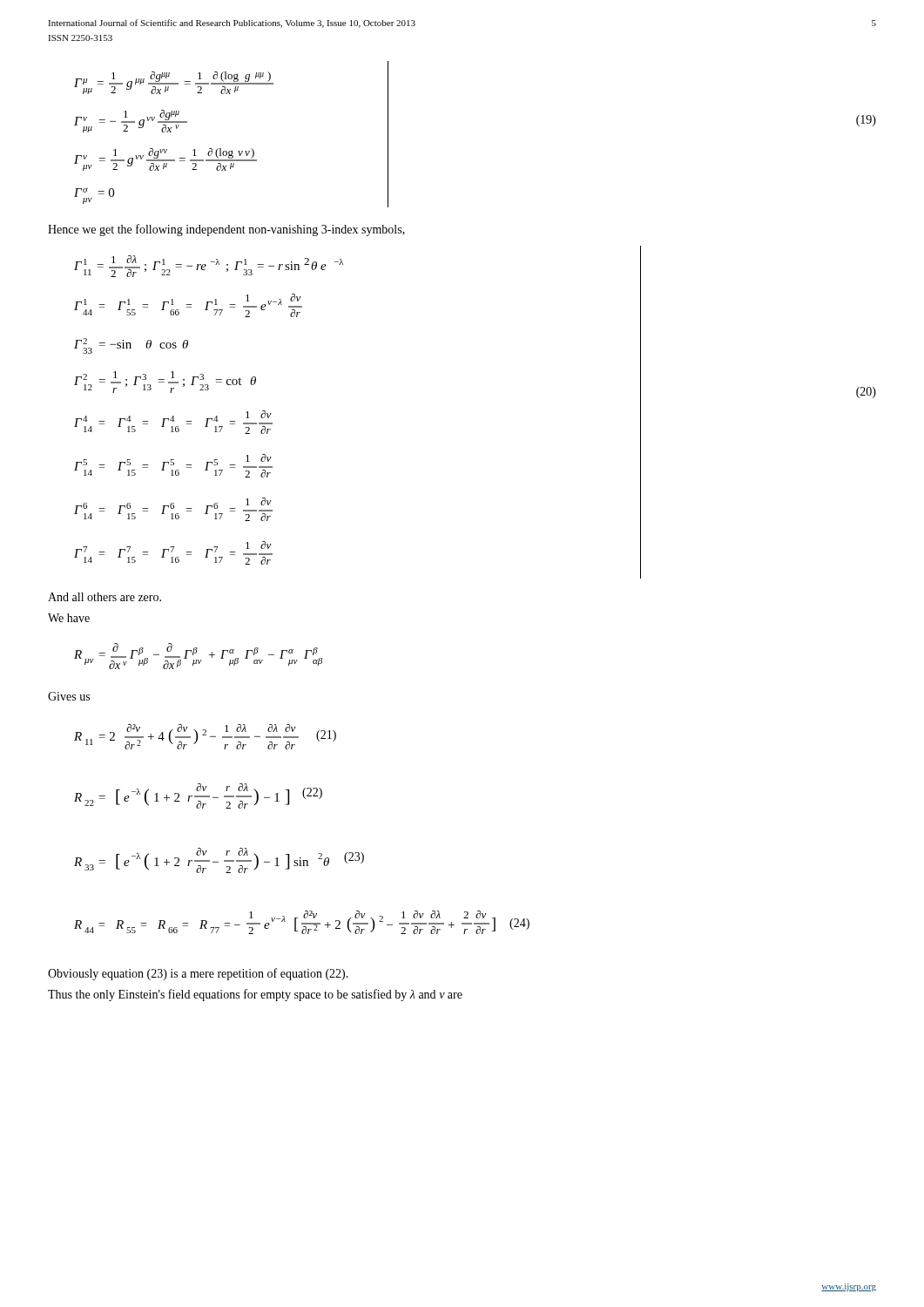Point to the passage starting "R 11 = 2 ∂²ν ∂r 2 +"
Viewport: 924px width, 1307px height.
coord(327,735)
